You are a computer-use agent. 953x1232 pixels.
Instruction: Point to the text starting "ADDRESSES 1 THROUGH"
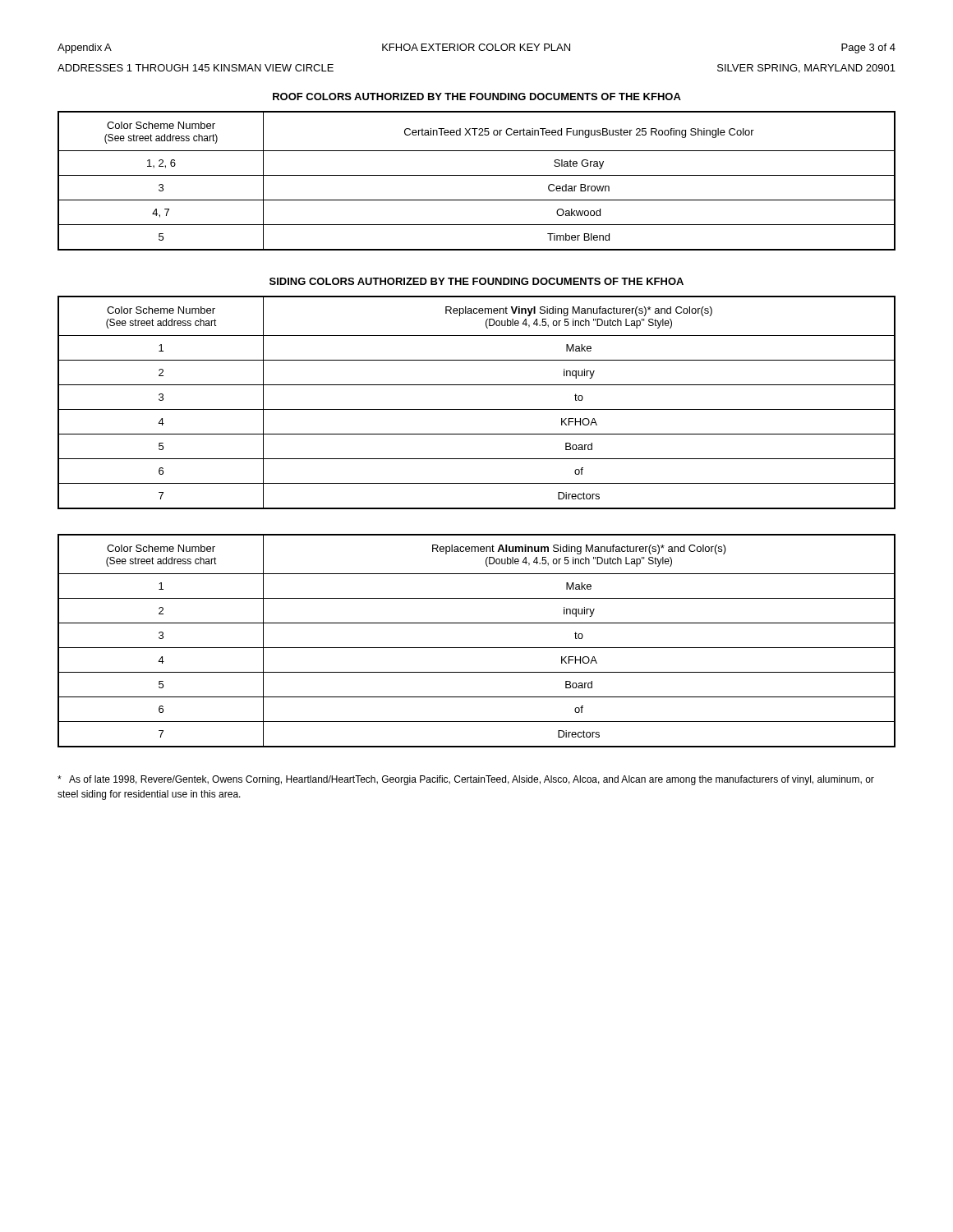pos(198,69)
